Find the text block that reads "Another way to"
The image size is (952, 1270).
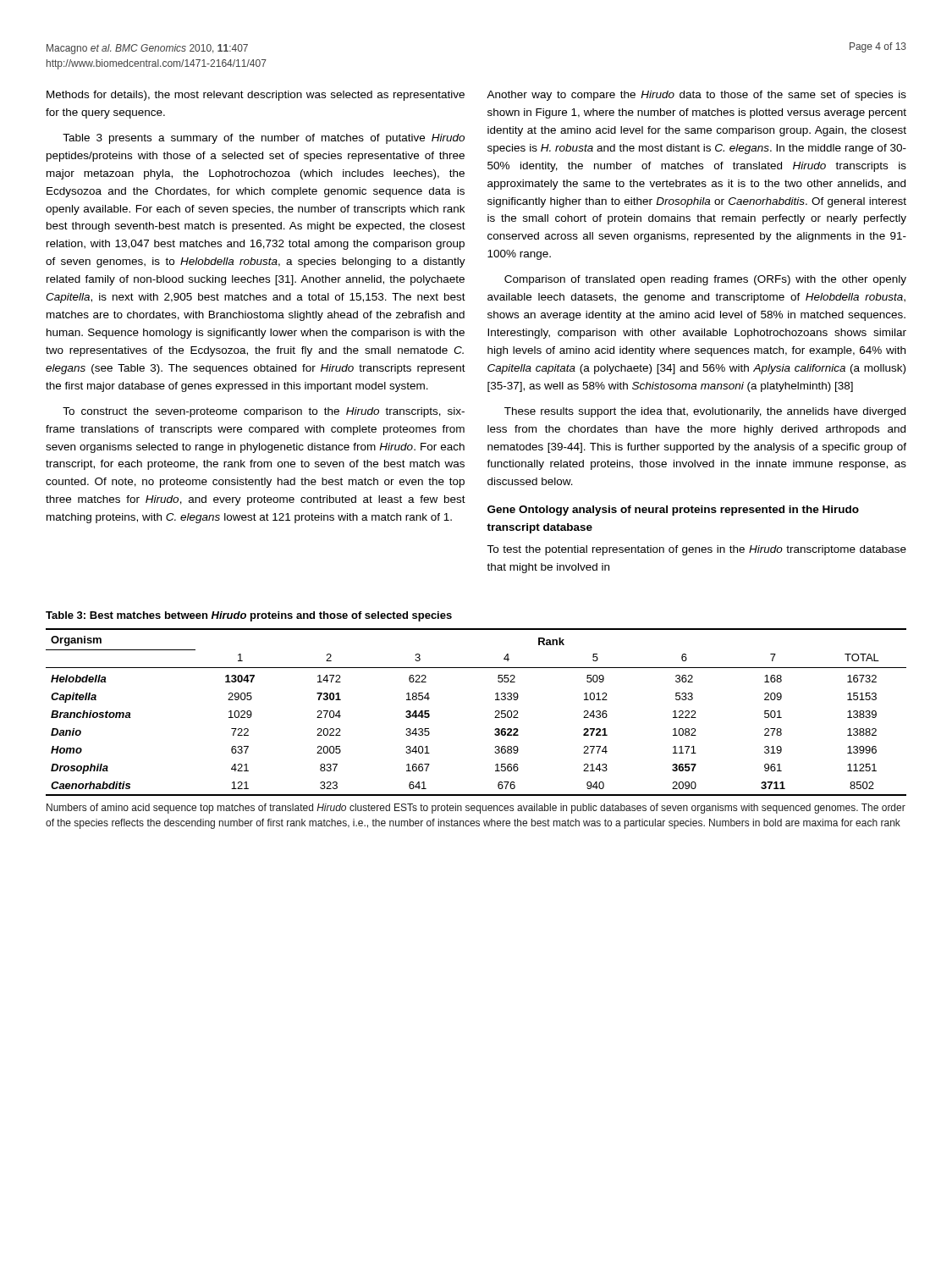tap(697, 289)
